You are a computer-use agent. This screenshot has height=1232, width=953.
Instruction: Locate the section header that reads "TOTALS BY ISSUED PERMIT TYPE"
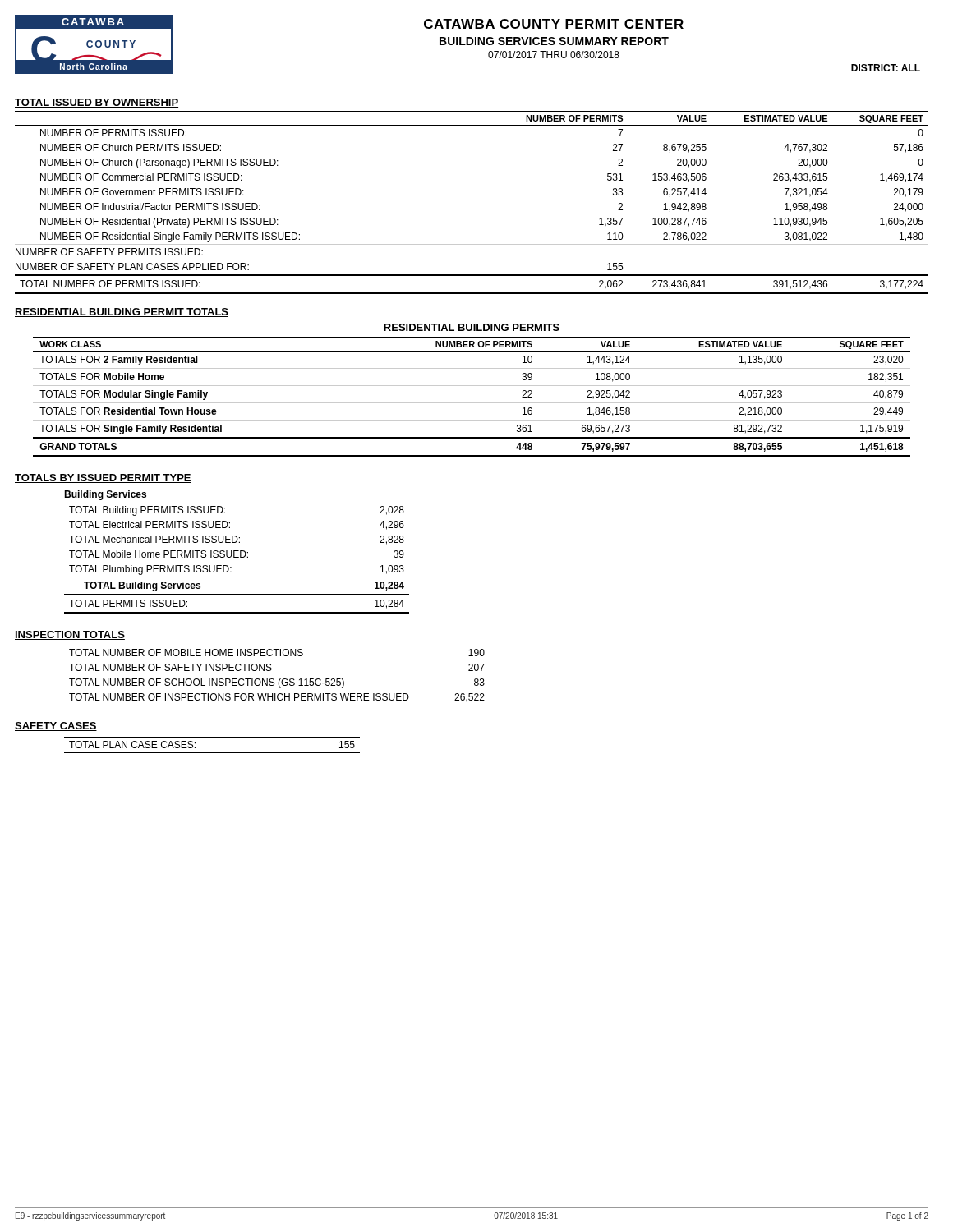103,478
